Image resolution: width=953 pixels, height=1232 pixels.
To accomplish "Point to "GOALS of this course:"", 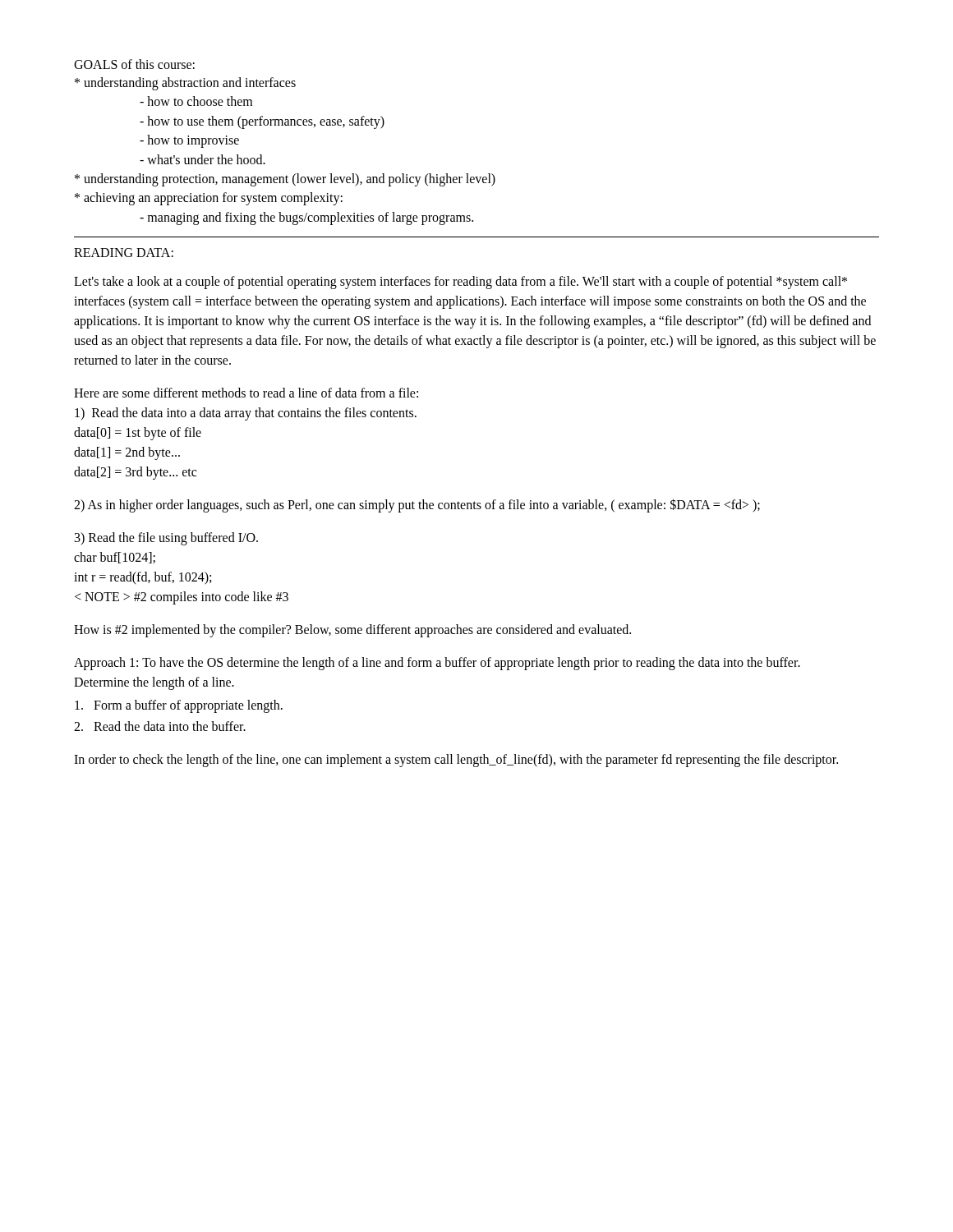I will point(135,64).
